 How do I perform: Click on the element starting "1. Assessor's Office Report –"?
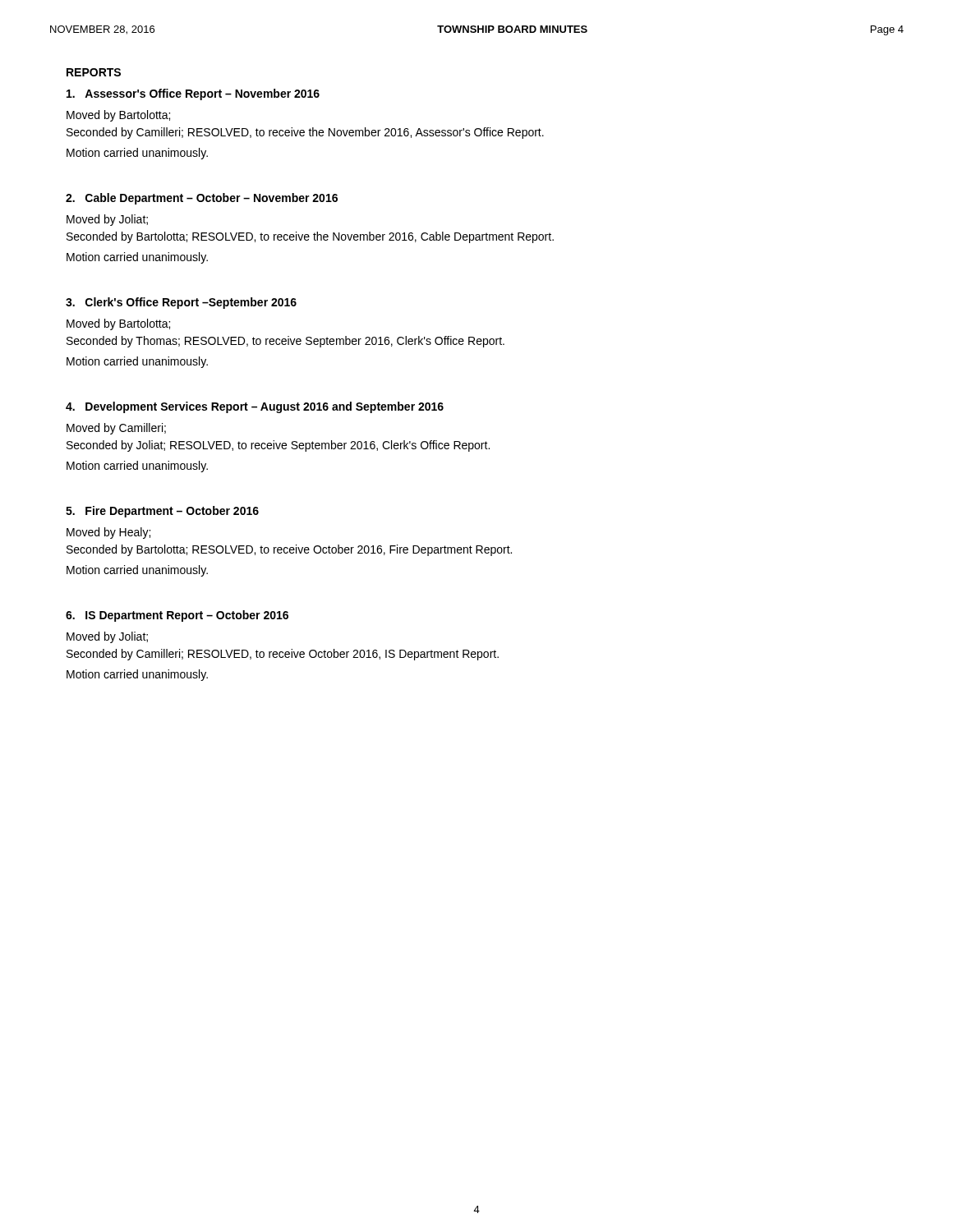pyautogui.click(x=193, y=94)
